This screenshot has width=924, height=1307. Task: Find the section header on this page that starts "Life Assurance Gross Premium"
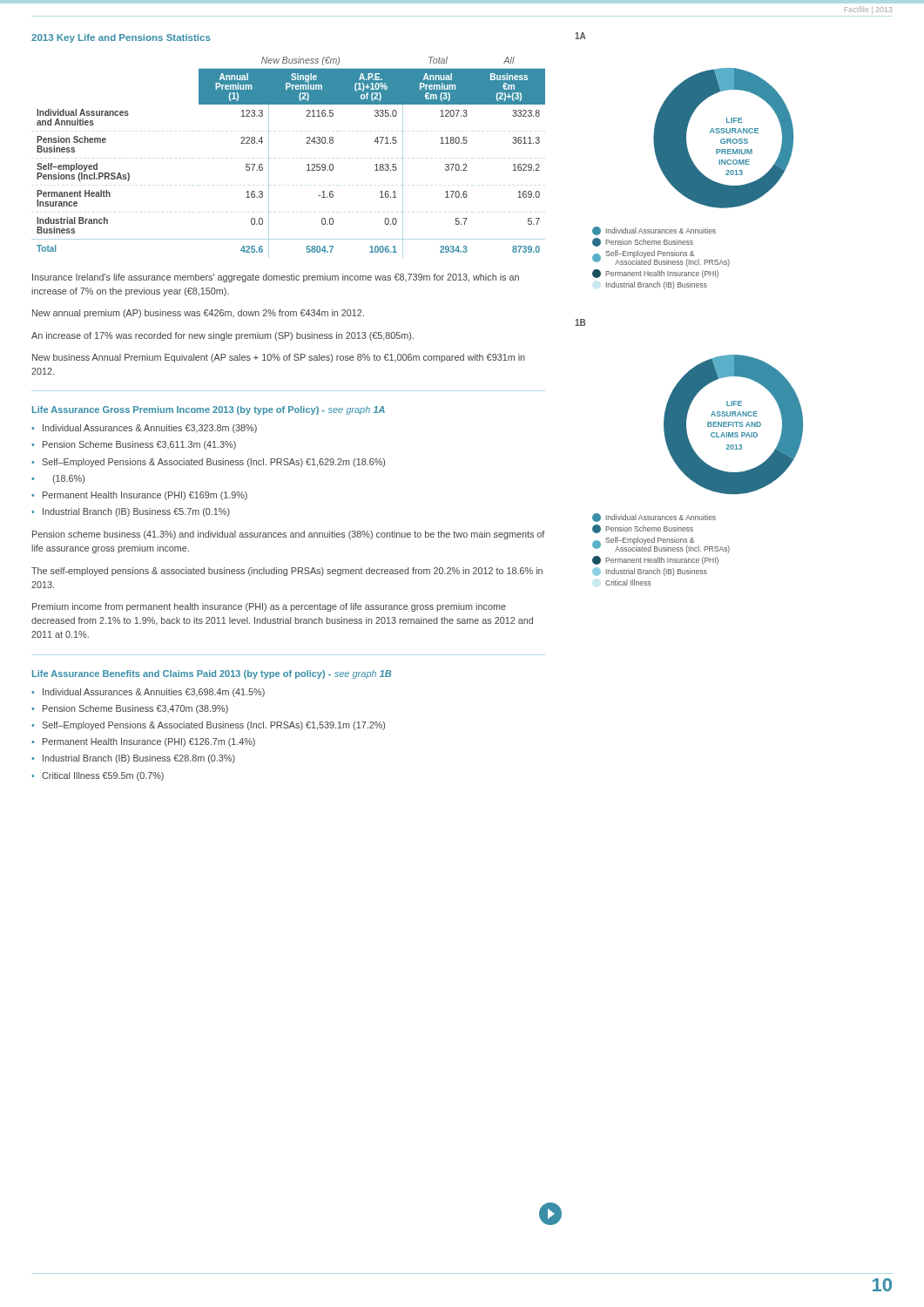pyautogui.click(x=208, y=410)
